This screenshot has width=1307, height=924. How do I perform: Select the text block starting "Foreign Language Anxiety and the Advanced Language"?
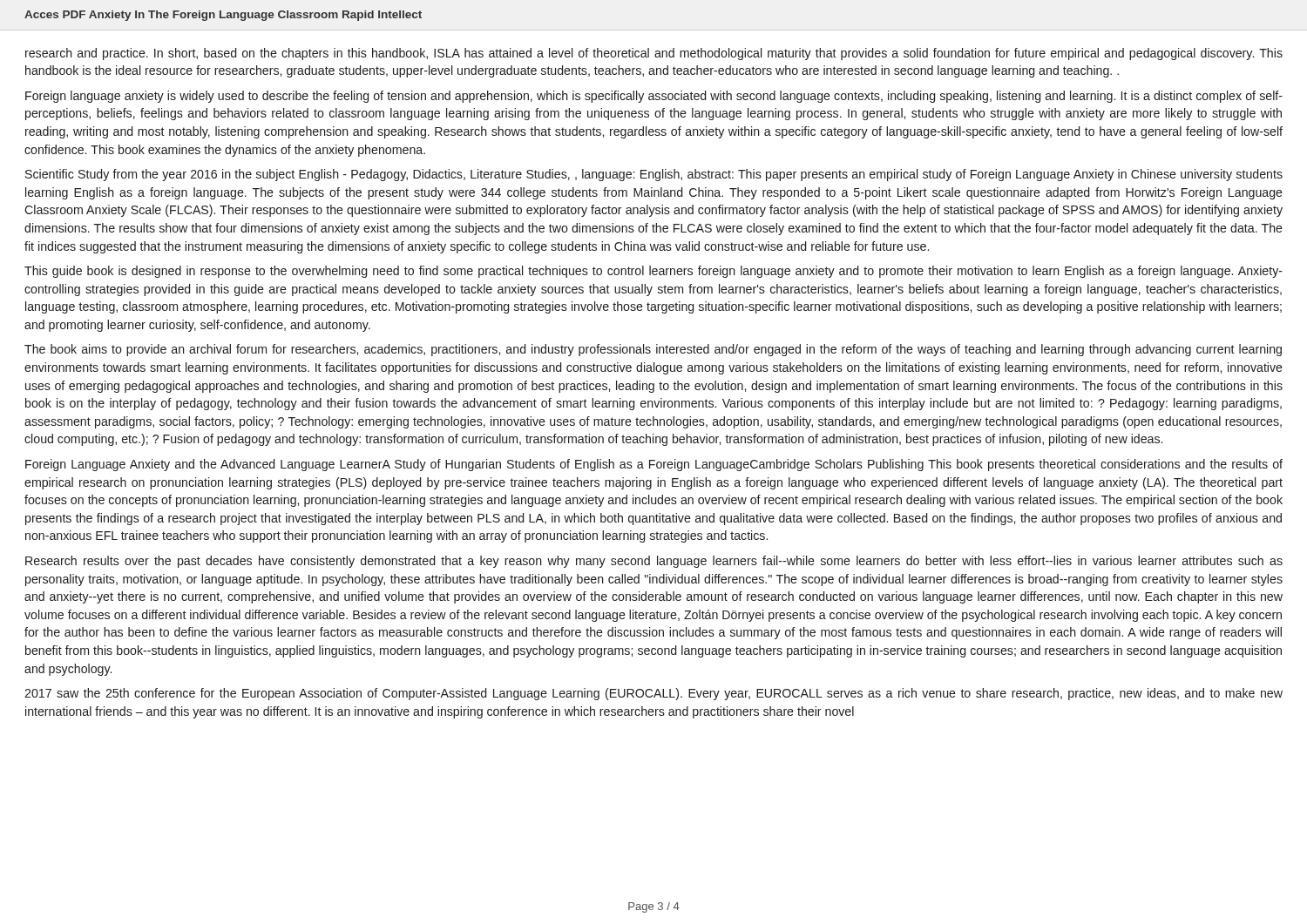pyautogui.click(x=654, y=500)
